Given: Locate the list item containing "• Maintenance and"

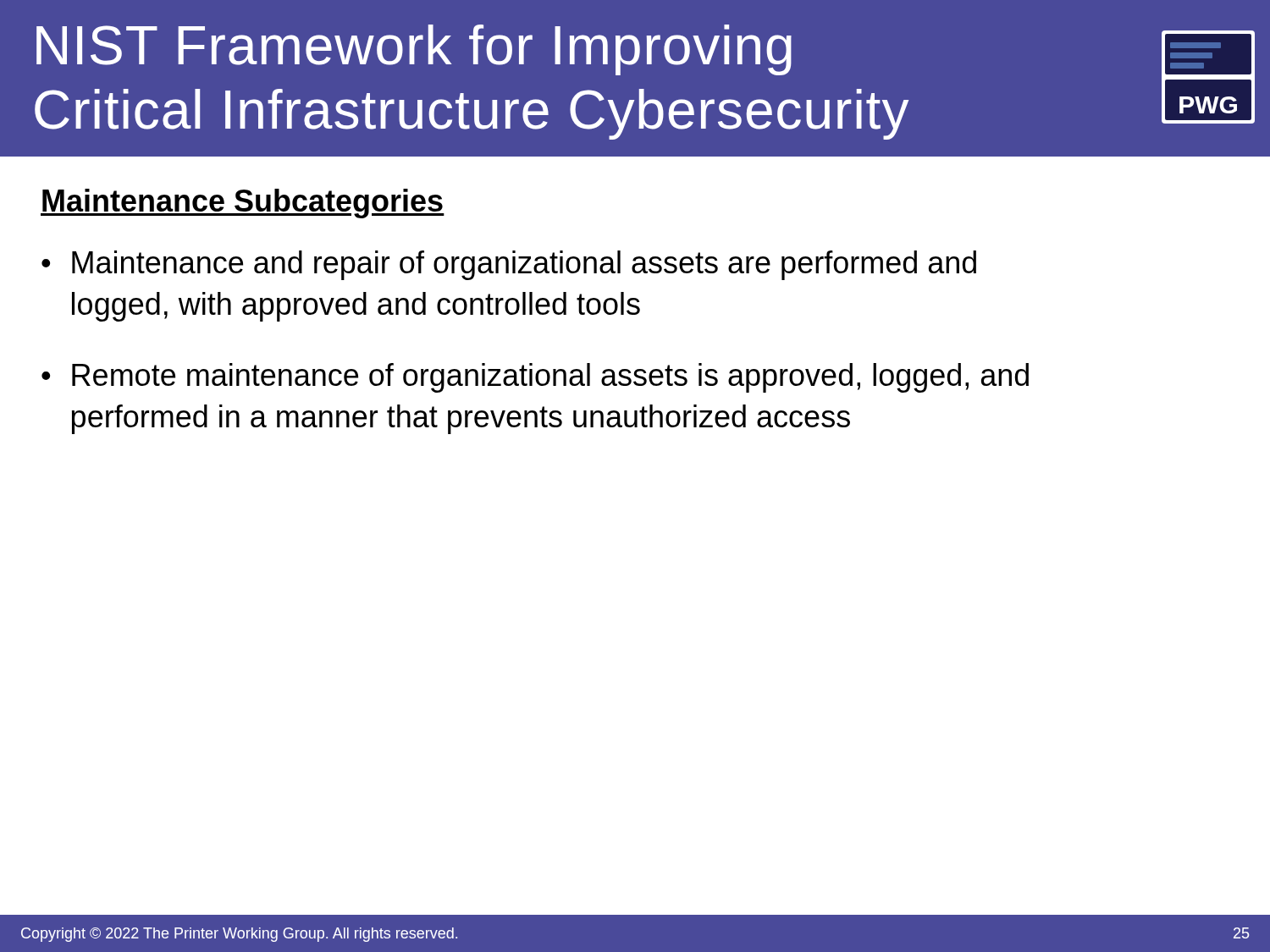Looking at the screenshot, I should [509, 284].
